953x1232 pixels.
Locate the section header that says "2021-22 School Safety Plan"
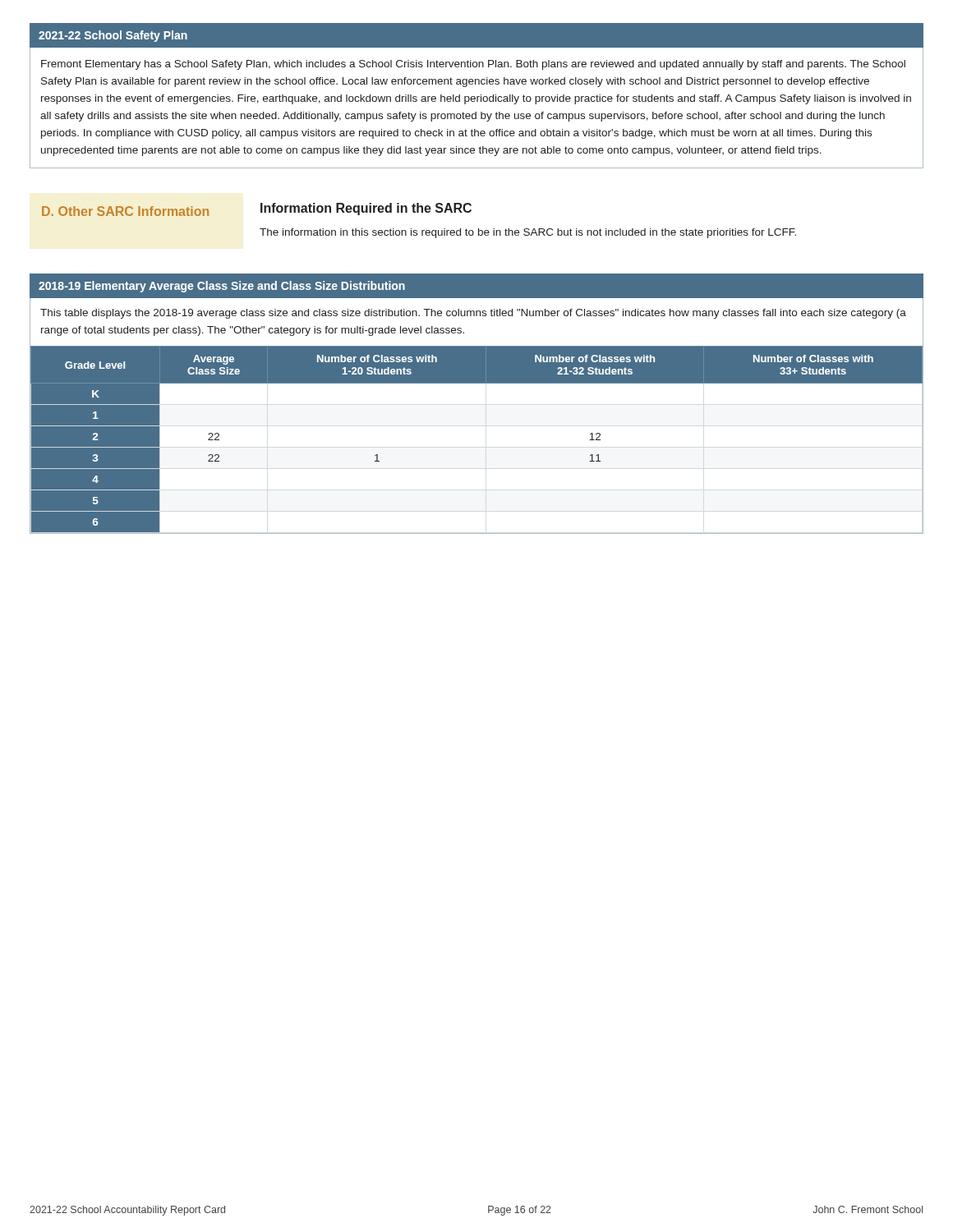click(x=113, y=35)
